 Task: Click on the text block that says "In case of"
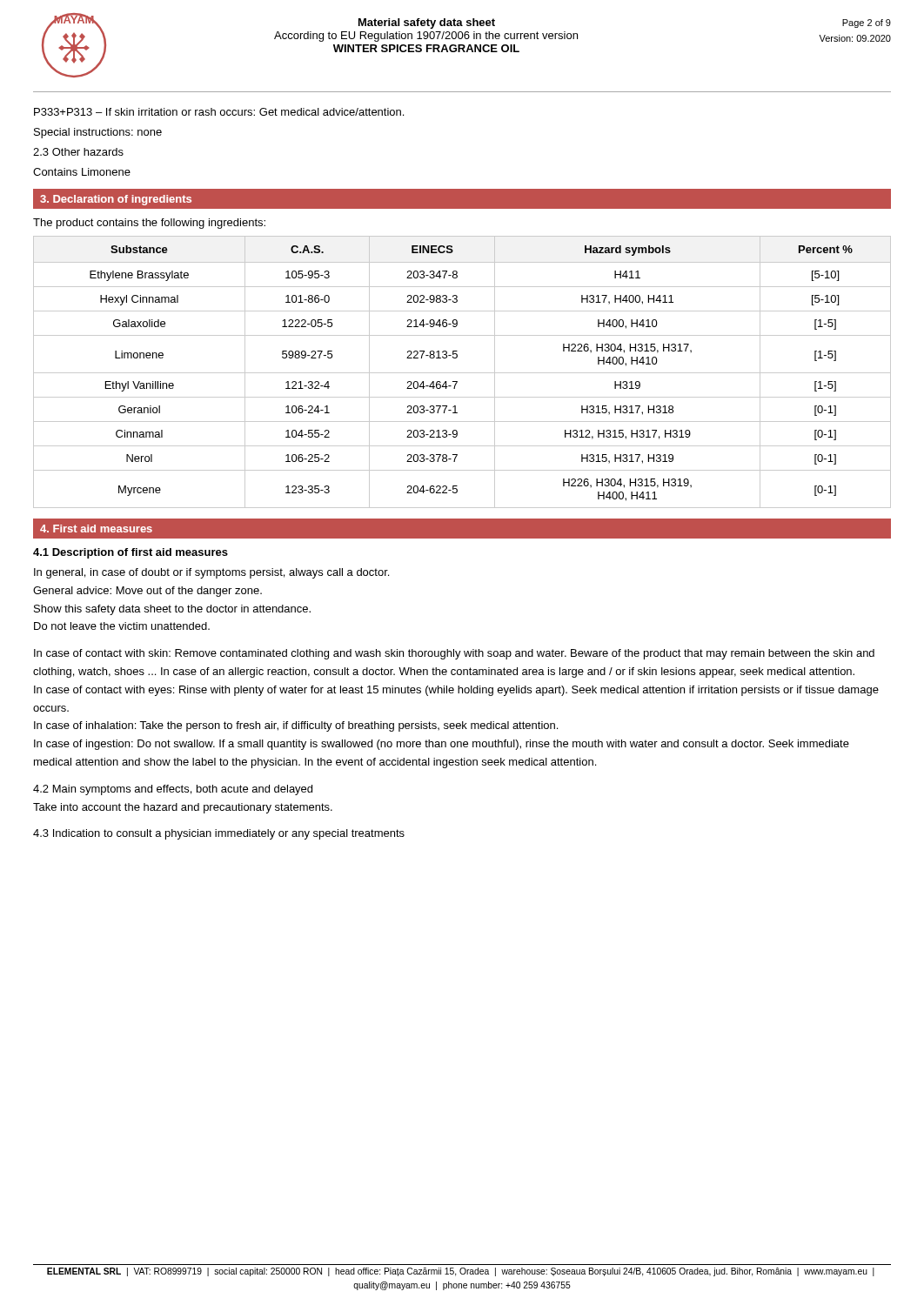click(454, 654)
